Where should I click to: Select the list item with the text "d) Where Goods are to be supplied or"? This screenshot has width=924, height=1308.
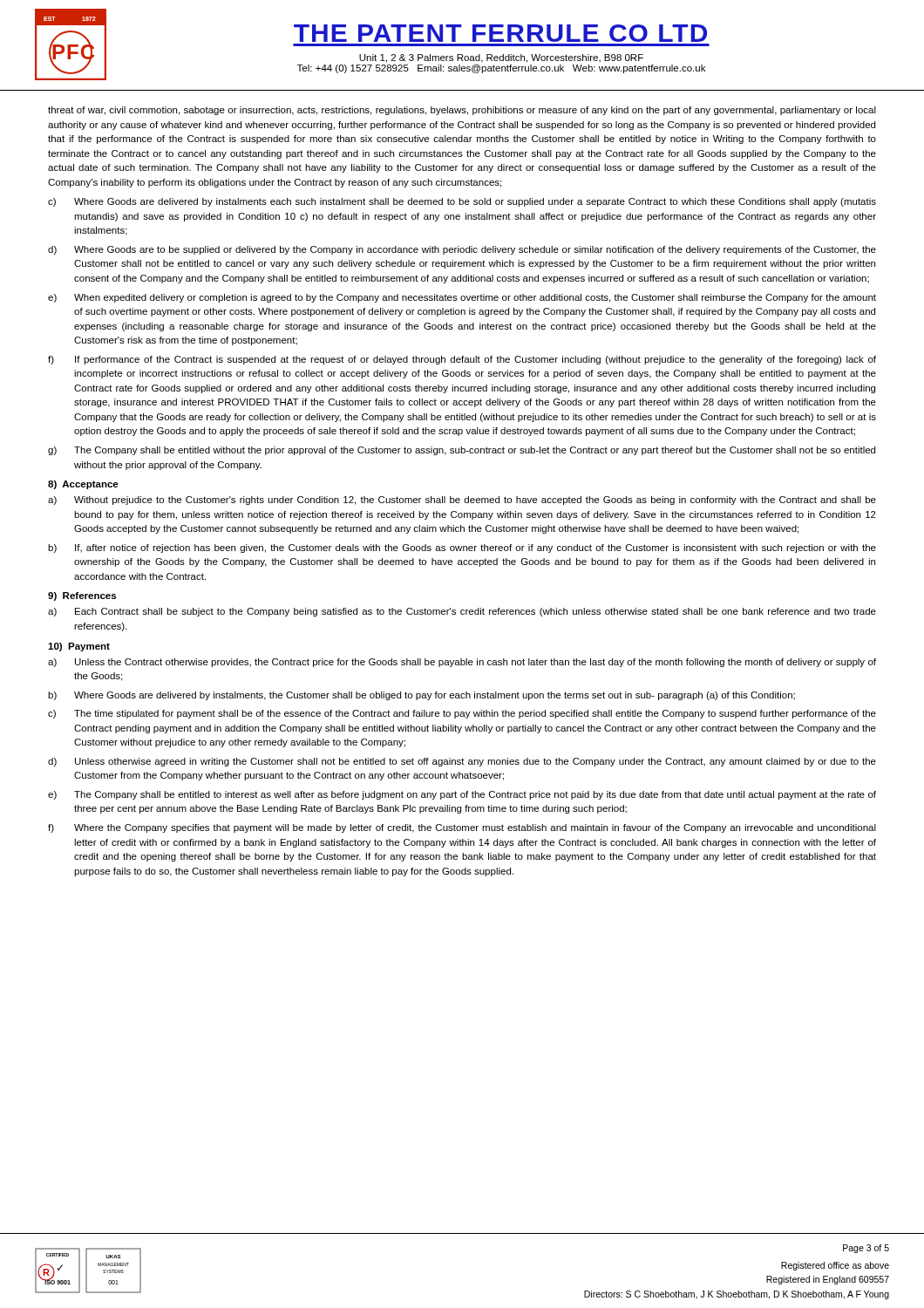click(462, 264)
